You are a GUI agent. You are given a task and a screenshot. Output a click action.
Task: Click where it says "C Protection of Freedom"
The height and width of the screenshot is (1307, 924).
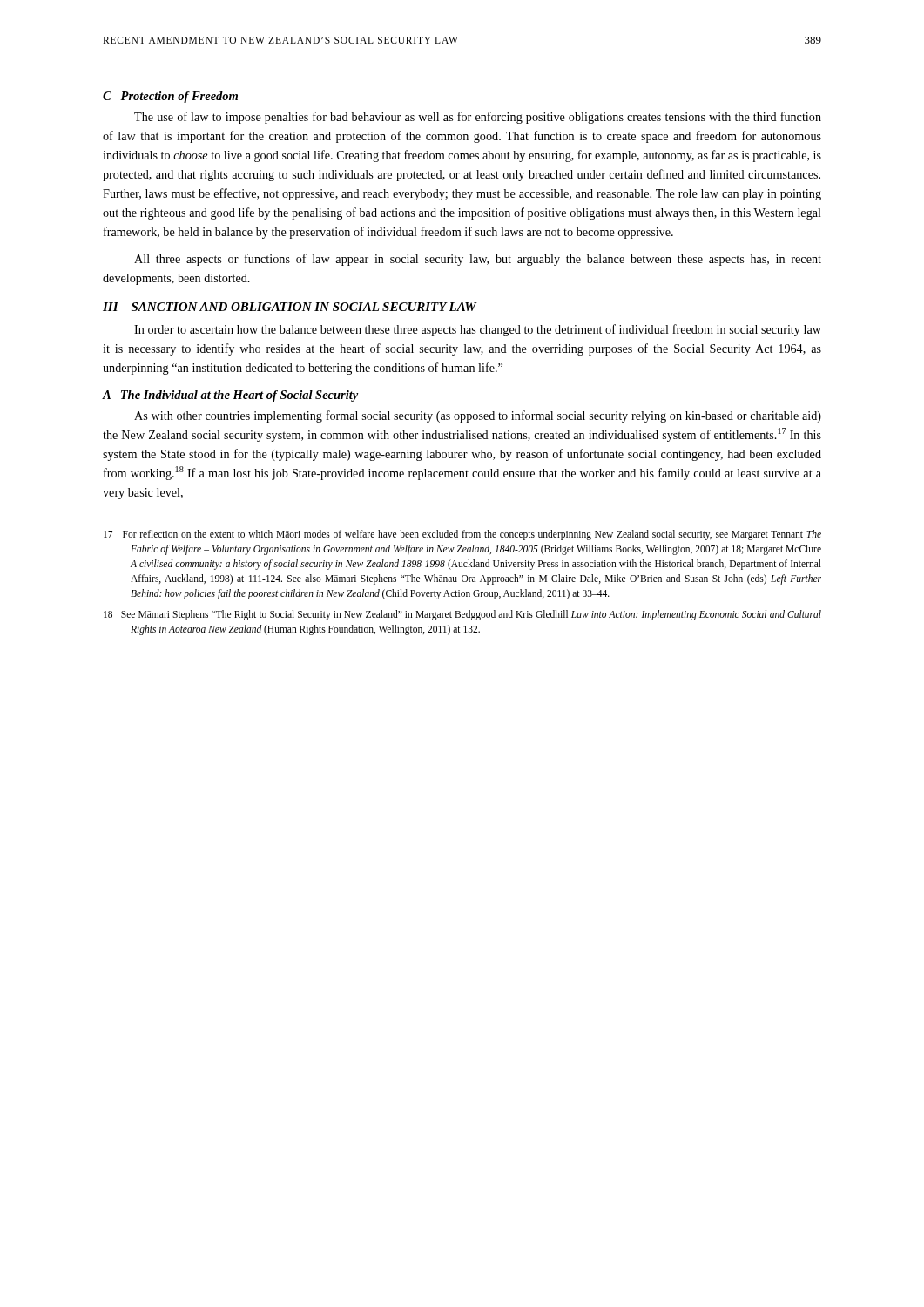(x=171, y=96)
